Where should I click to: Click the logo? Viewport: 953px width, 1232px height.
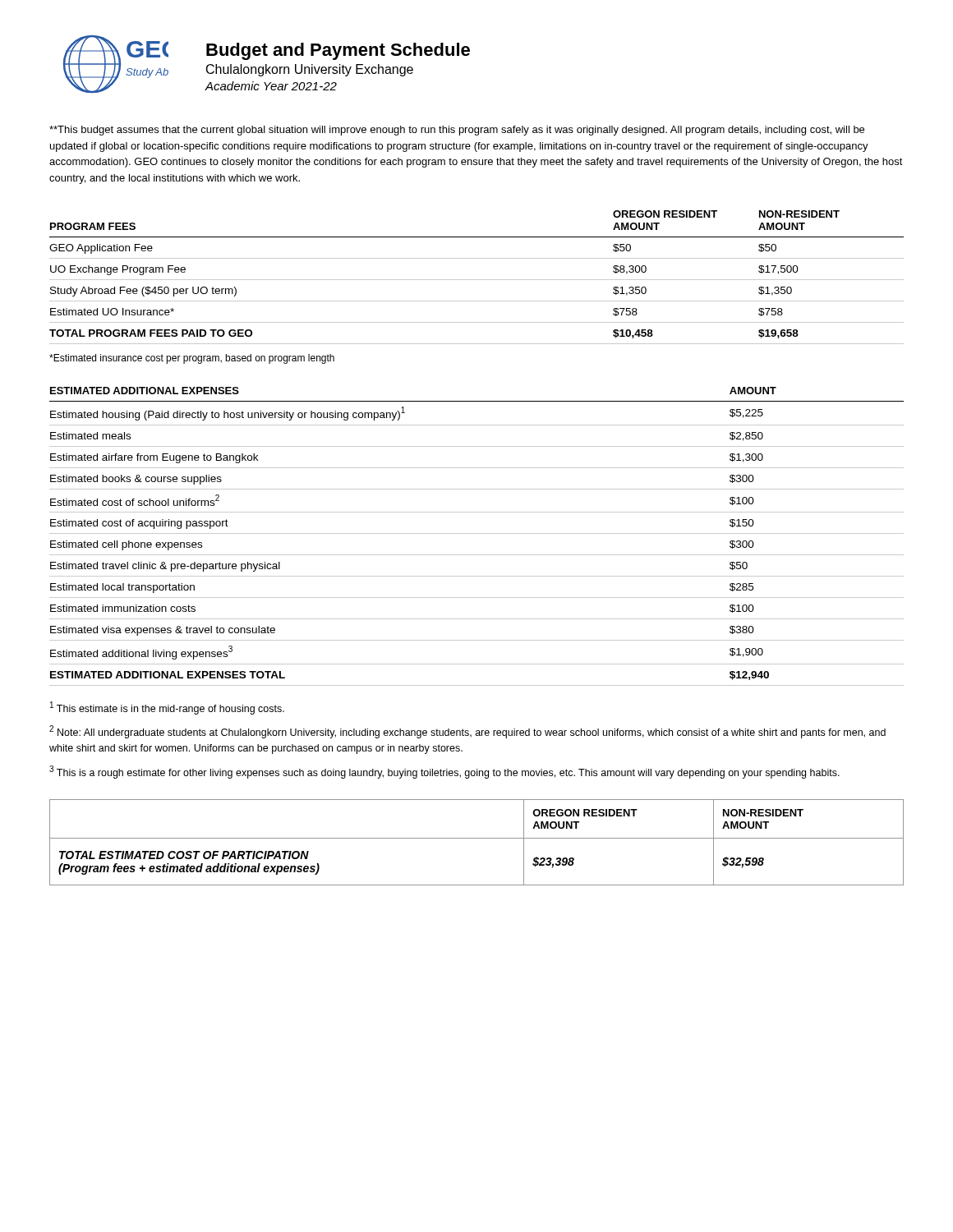115,73
